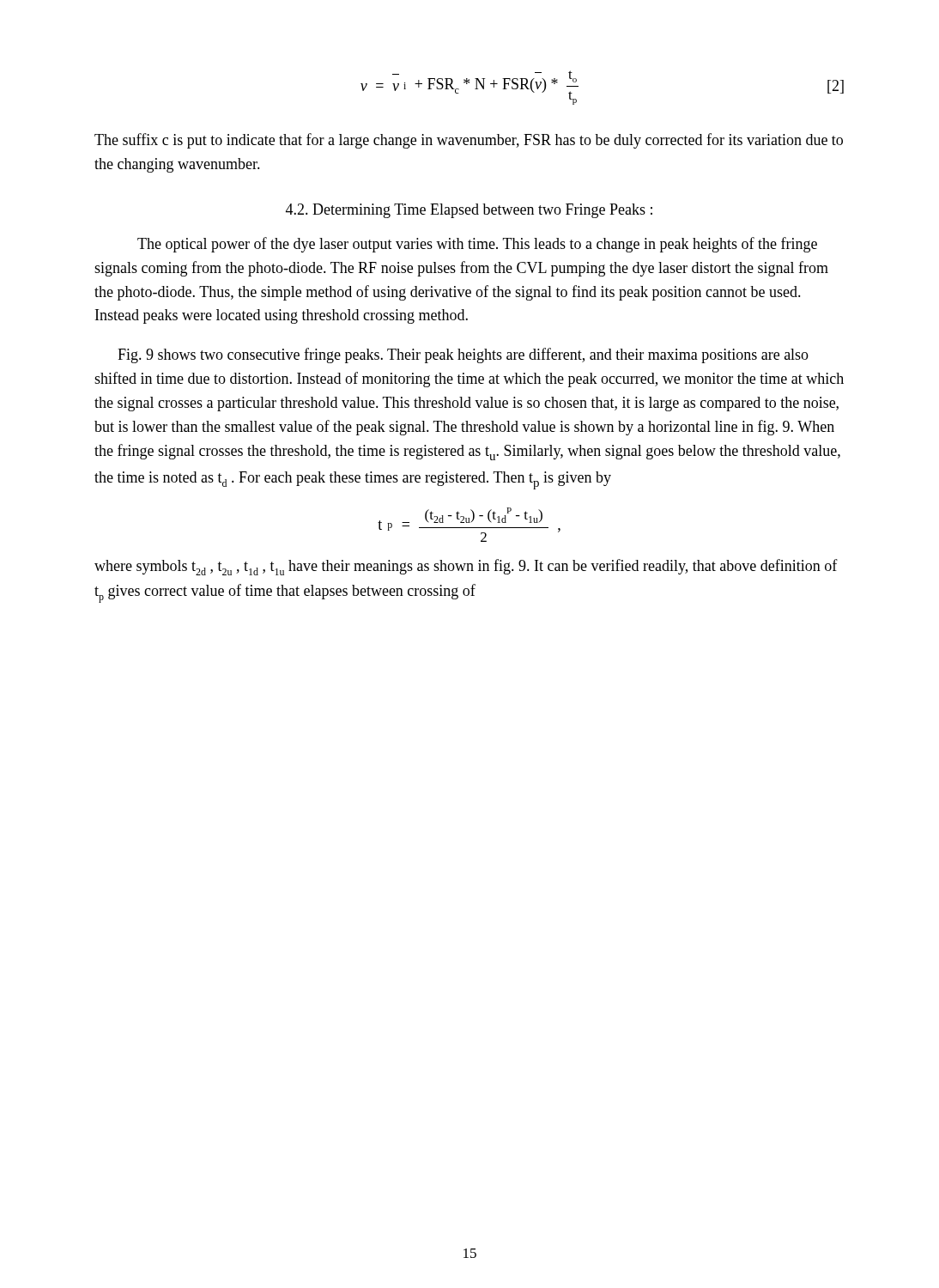Point to the text block starting "4.2. Determining Time"

[469, 209]
